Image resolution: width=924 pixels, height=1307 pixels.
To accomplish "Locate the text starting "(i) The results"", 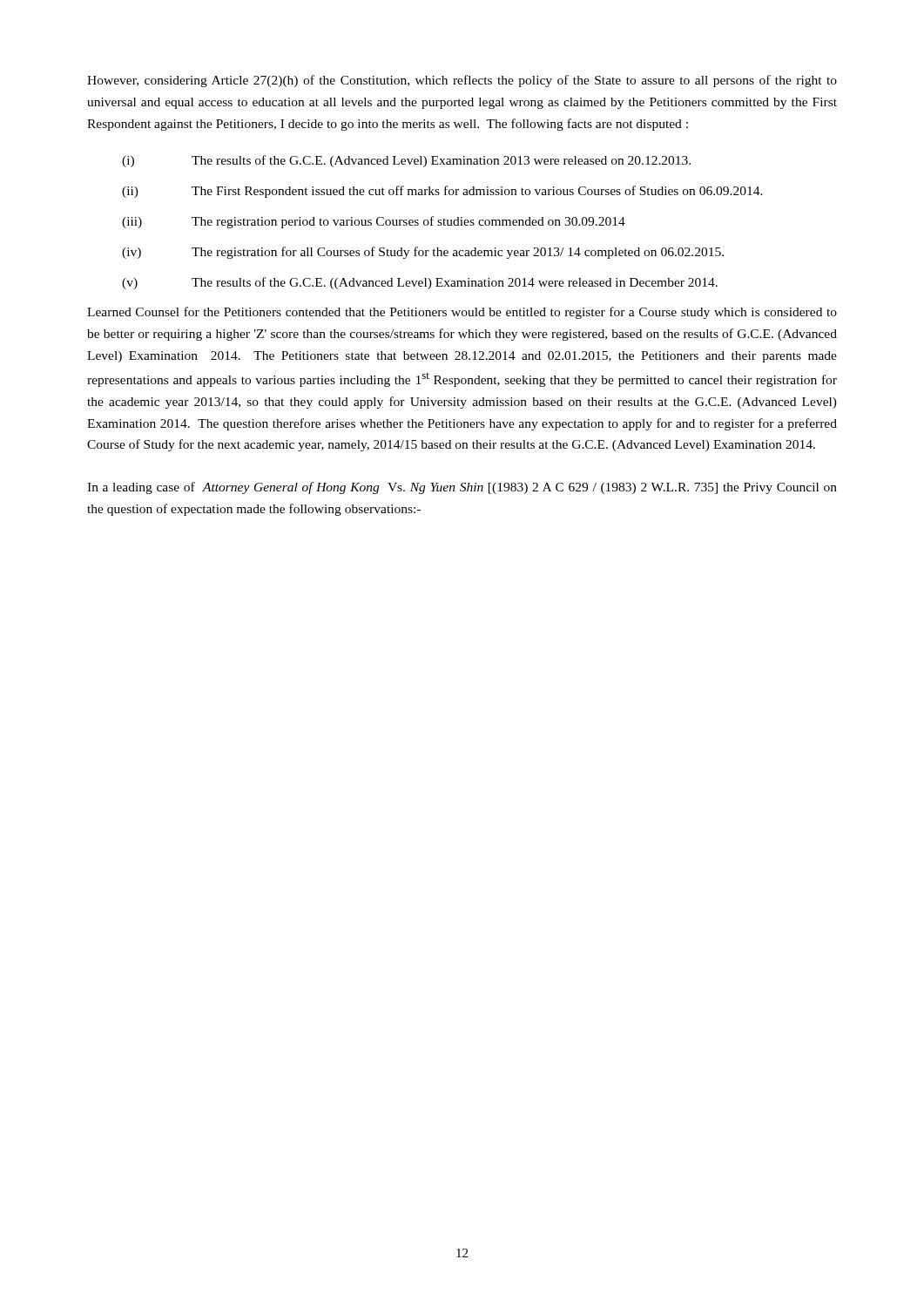I will coord(462,161).
